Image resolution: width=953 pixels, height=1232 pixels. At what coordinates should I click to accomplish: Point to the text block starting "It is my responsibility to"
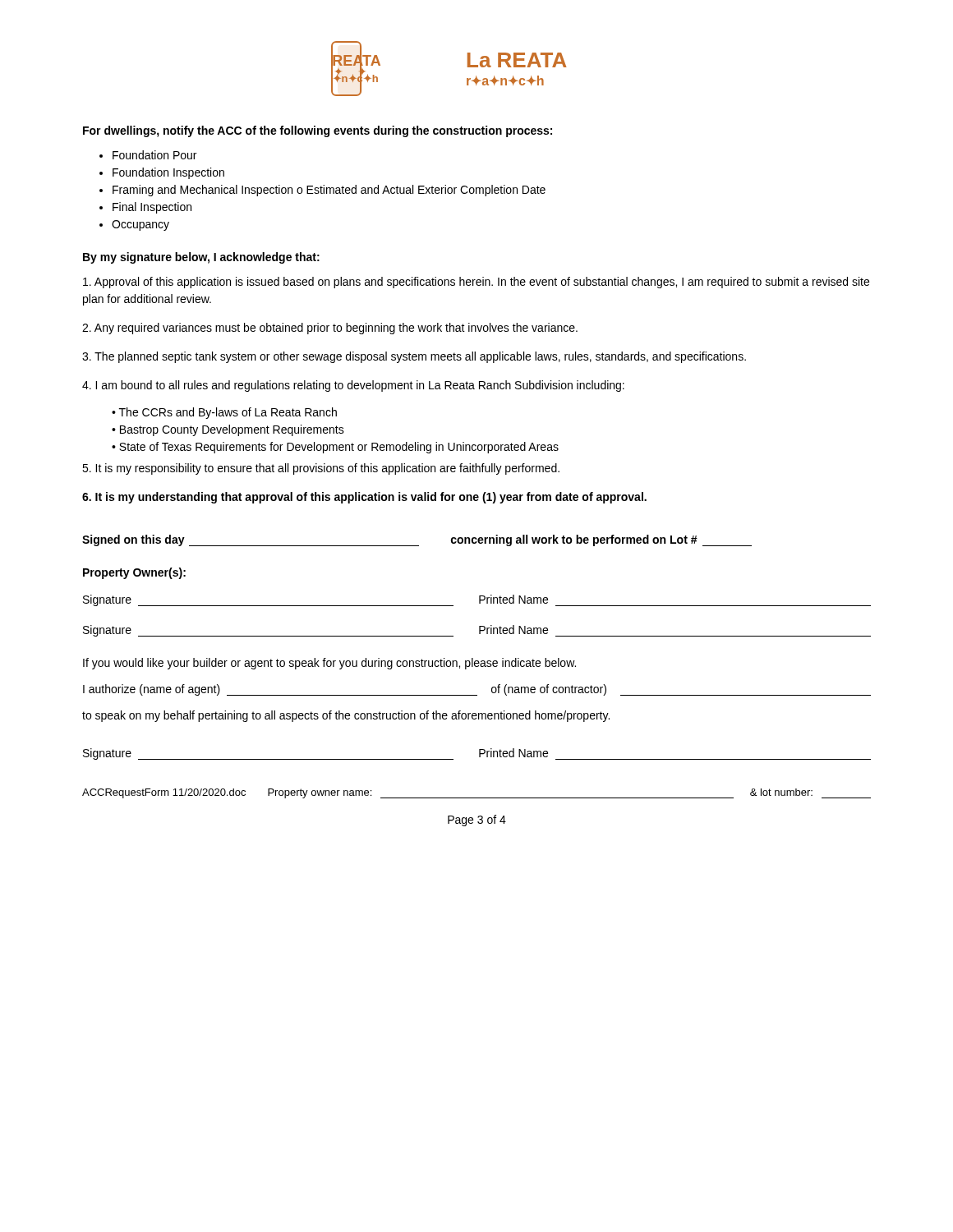[321, 468]
